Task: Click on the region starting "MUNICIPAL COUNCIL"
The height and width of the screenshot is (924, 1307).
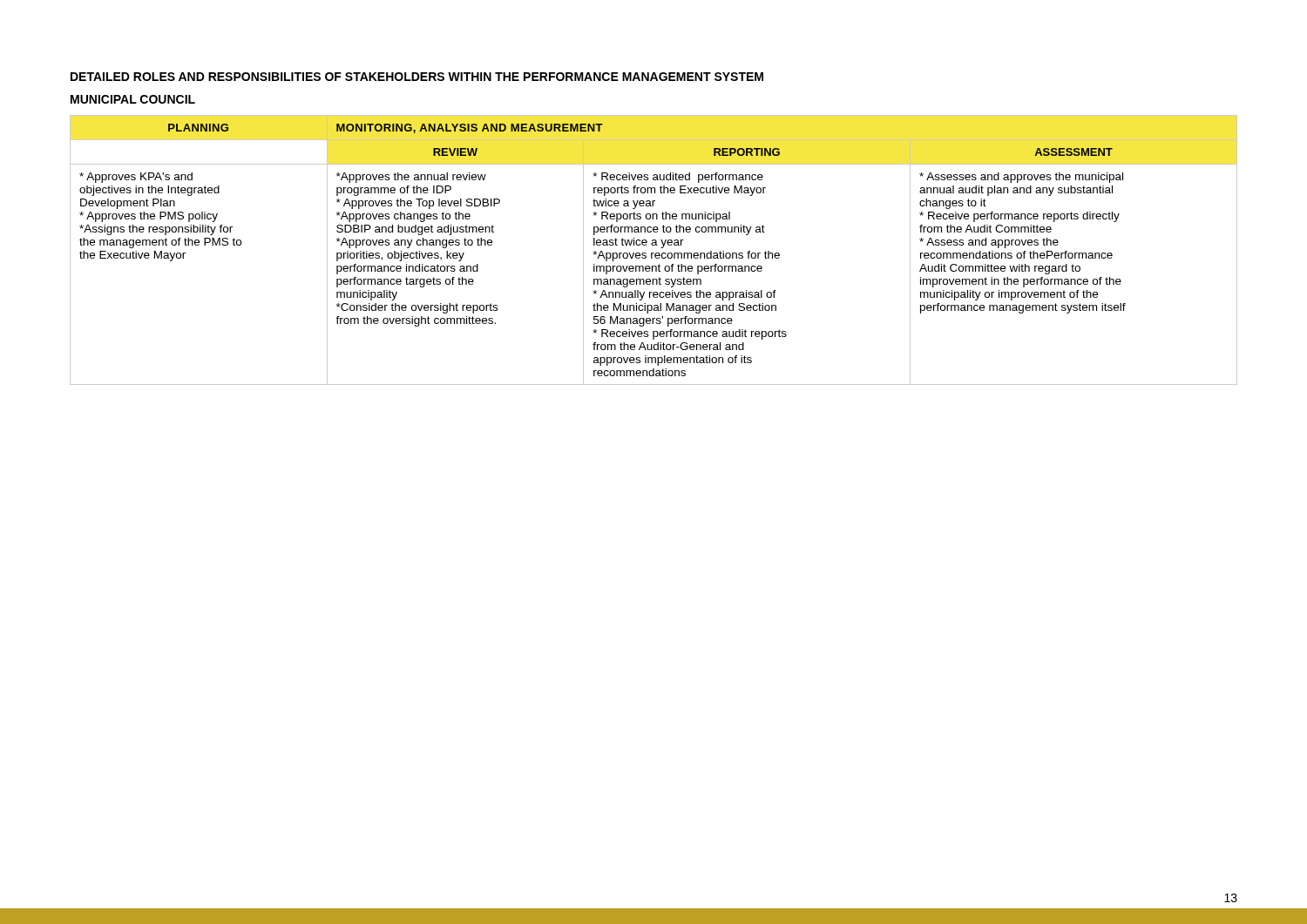Action: coord(132,99)
